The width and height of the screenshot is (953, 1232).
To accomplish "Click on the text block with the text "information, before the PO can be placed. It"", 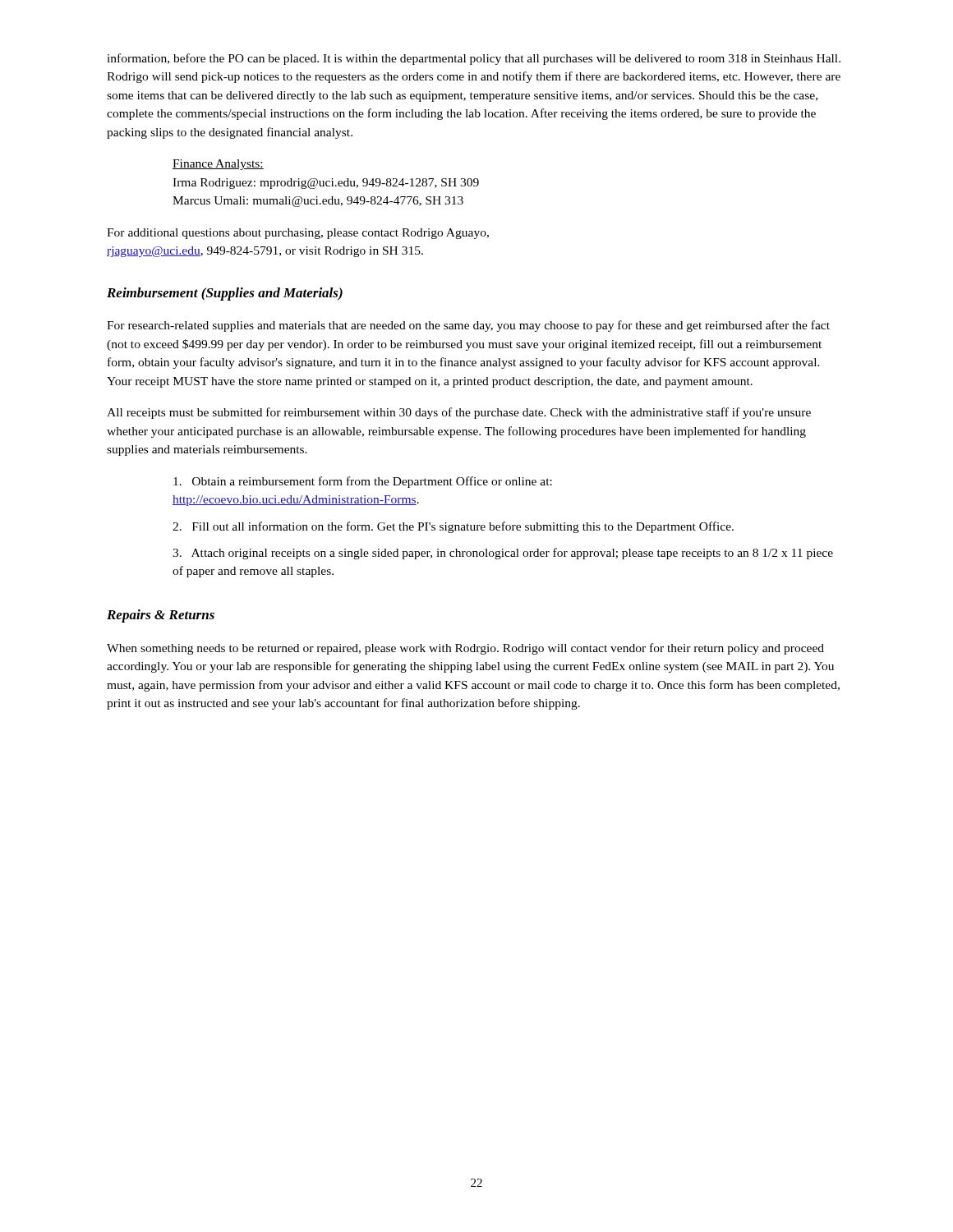I will pos(474,95).
